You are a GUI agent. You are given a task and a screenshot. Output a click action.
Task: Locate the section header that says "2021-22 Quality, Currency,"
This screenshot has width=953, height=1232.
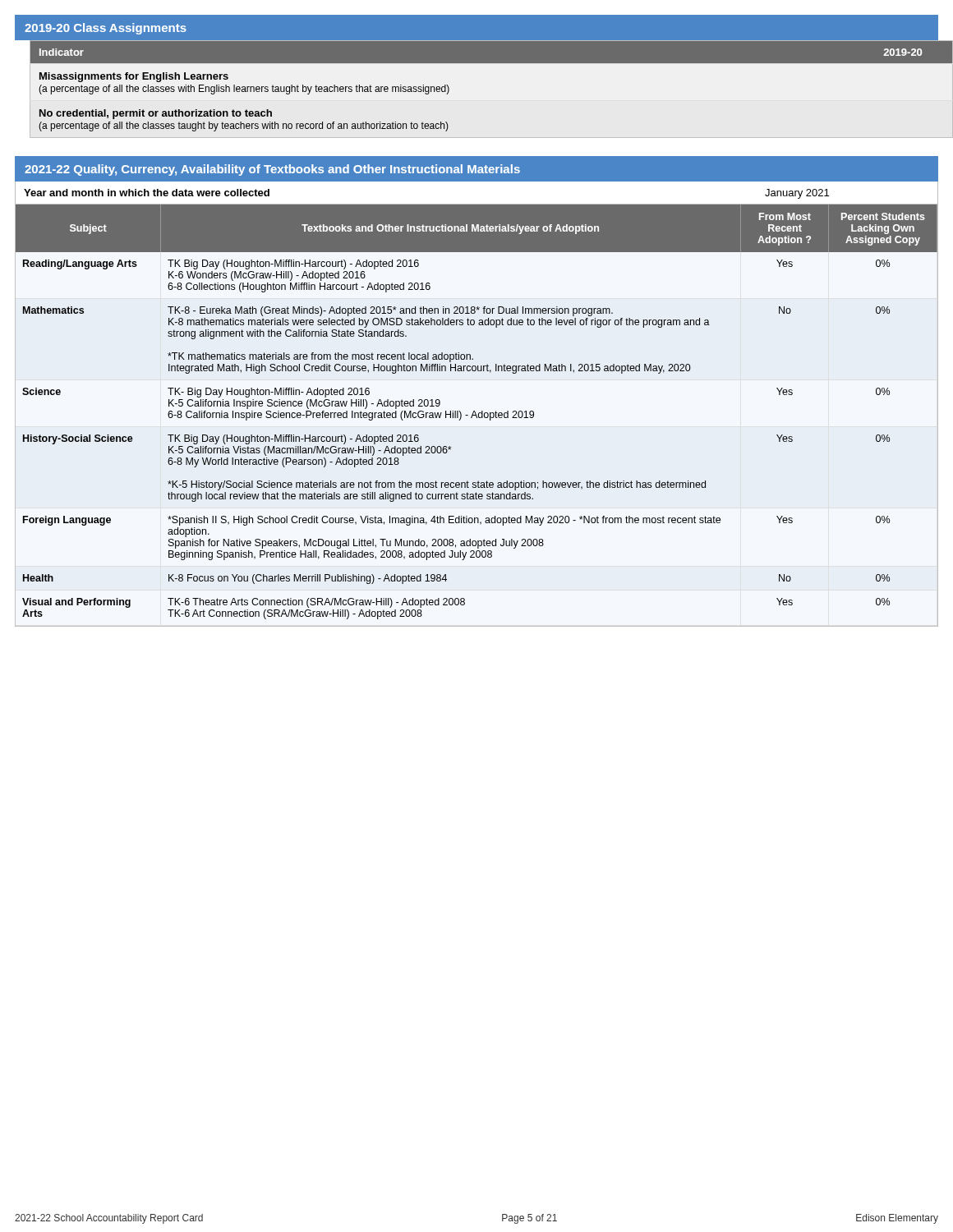pos(272,169)
